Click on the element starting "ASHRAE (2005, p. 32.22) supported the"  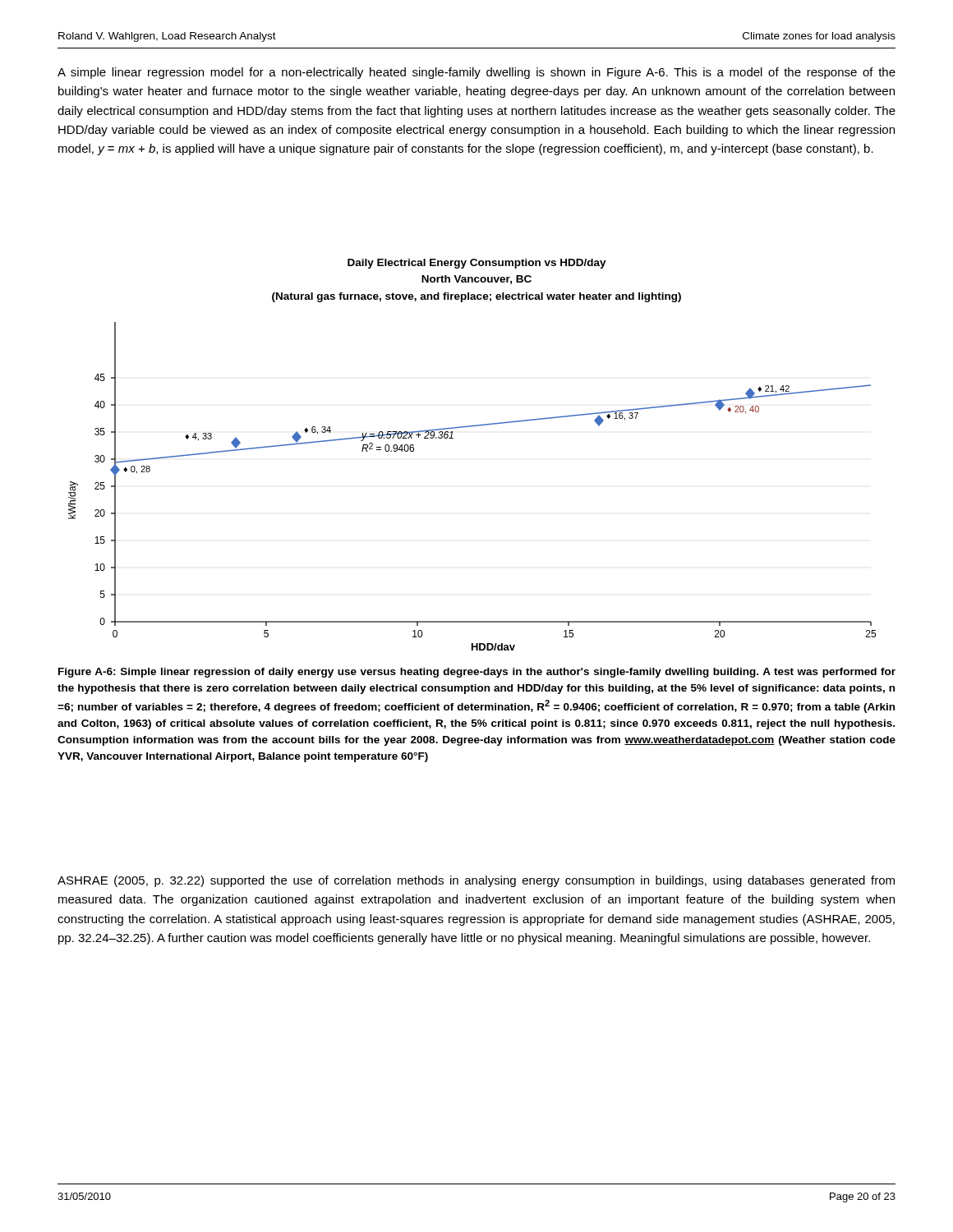pos(476,909)
